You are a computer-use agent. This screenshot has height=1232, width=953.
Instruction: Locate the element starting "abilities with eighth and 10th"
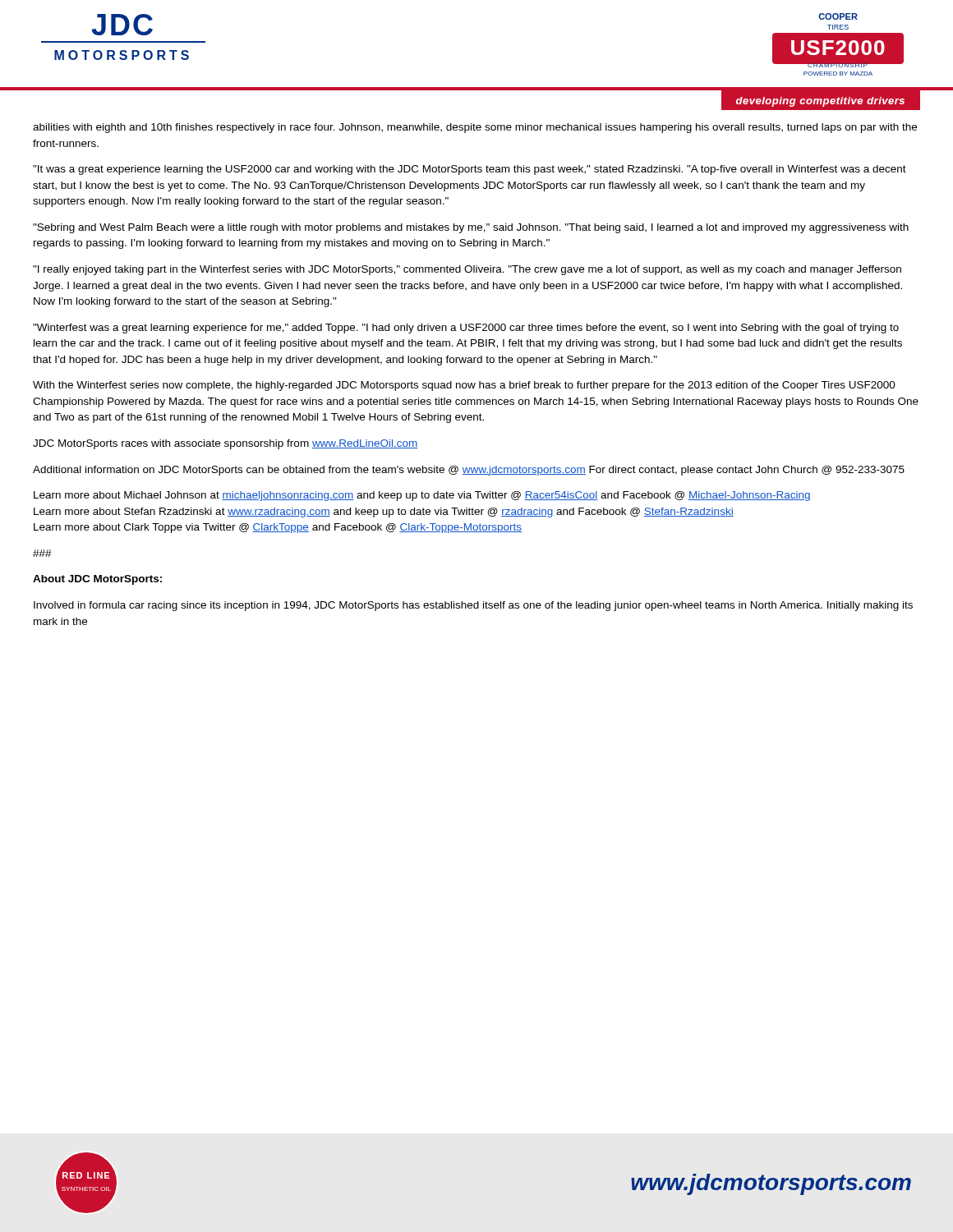point(476,135)
